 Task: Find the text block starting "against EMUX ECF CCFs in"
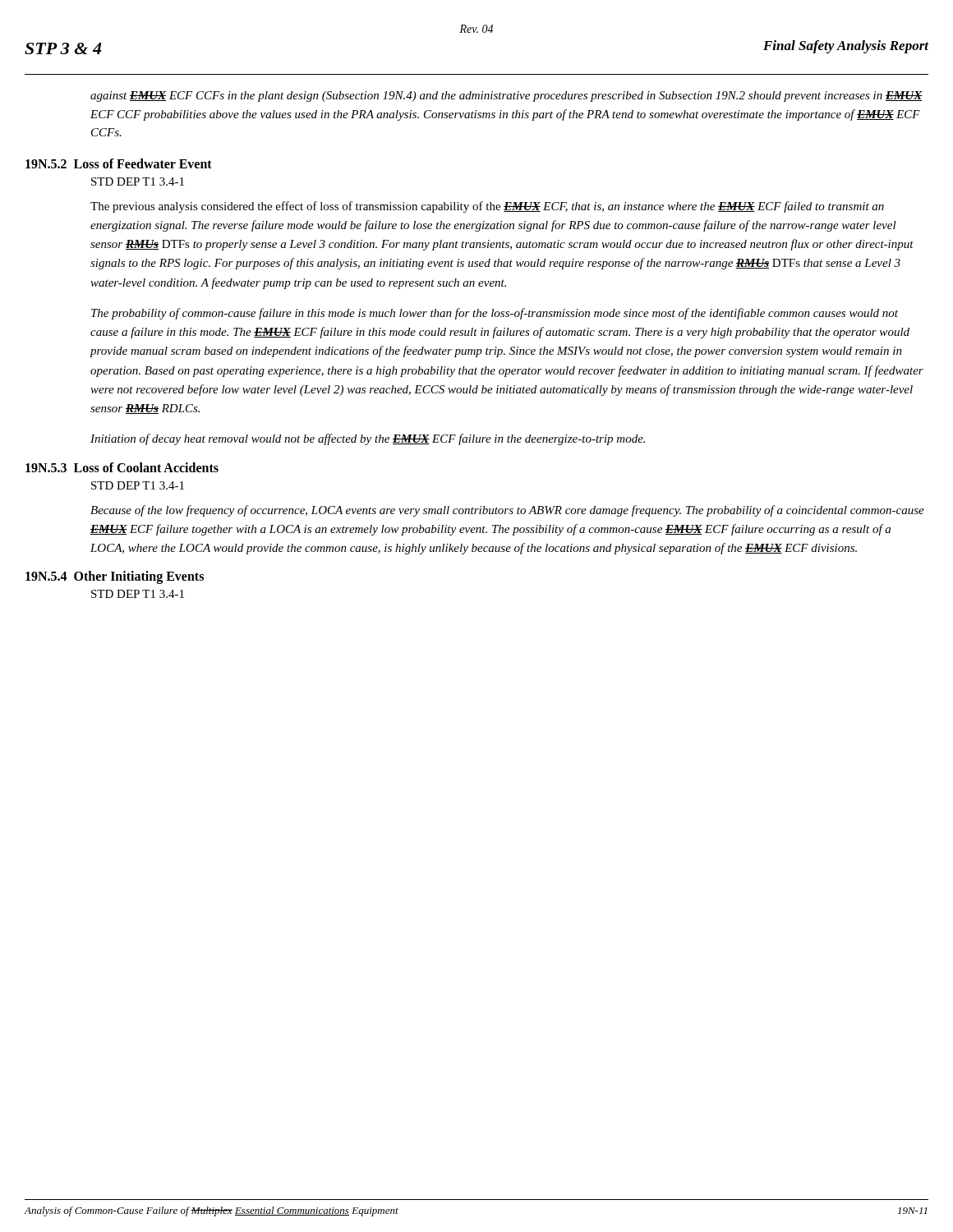506,114
